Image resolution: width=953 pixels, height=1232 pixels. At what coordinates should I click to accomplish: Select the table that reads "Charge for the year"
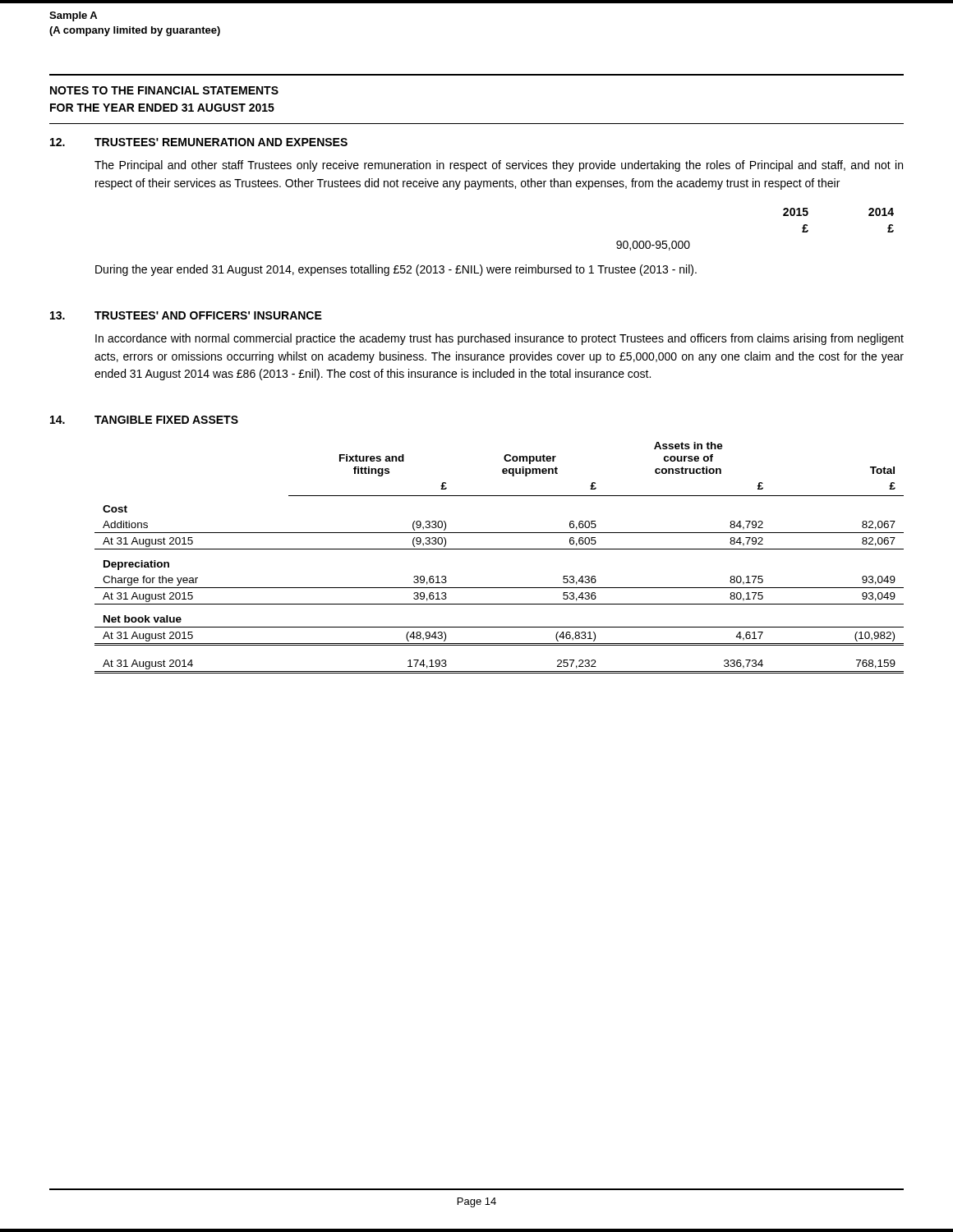(499, 556)
